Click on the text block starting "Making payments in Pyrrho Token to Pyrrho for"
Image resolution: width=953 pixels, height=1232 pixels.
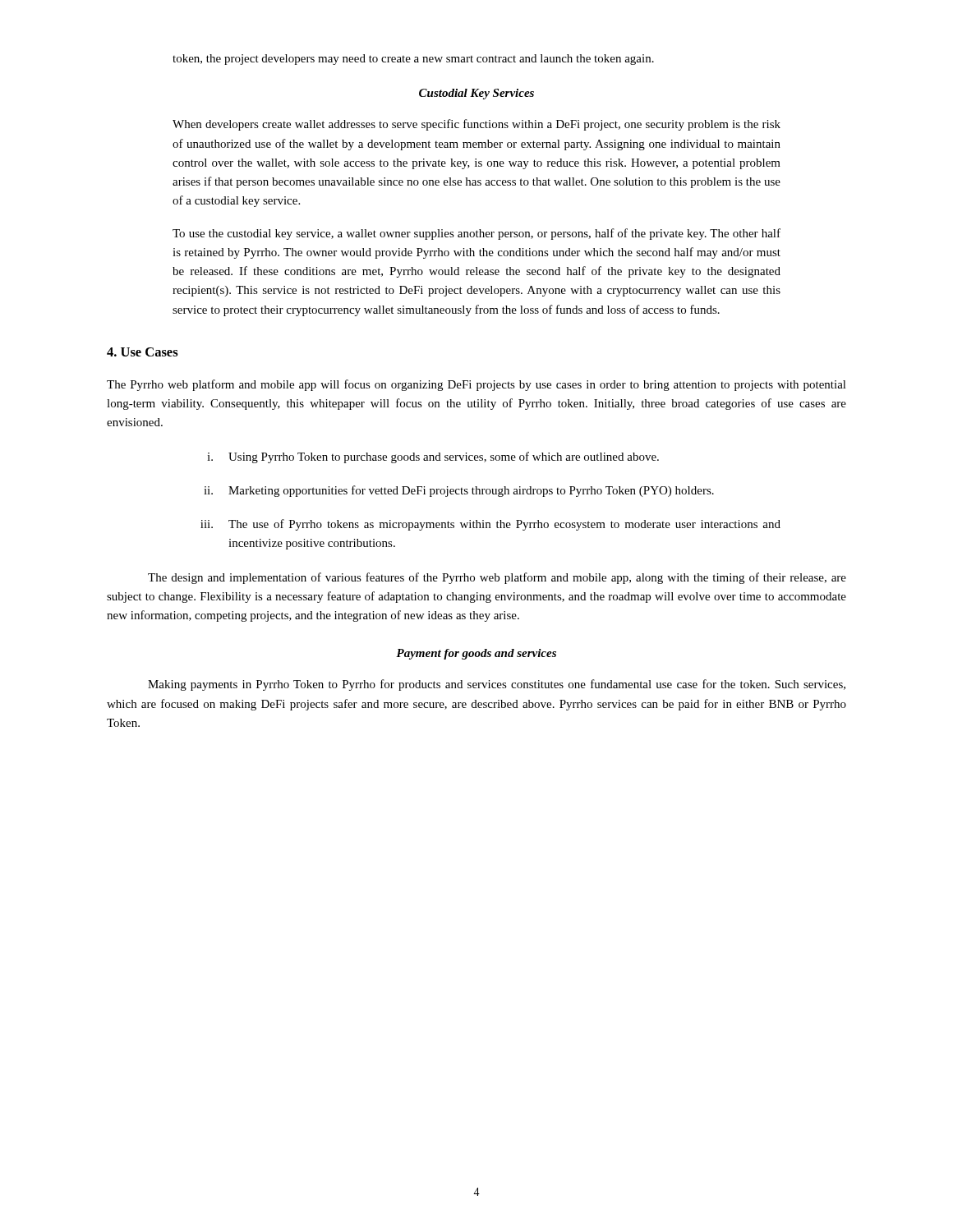[476, 703]
